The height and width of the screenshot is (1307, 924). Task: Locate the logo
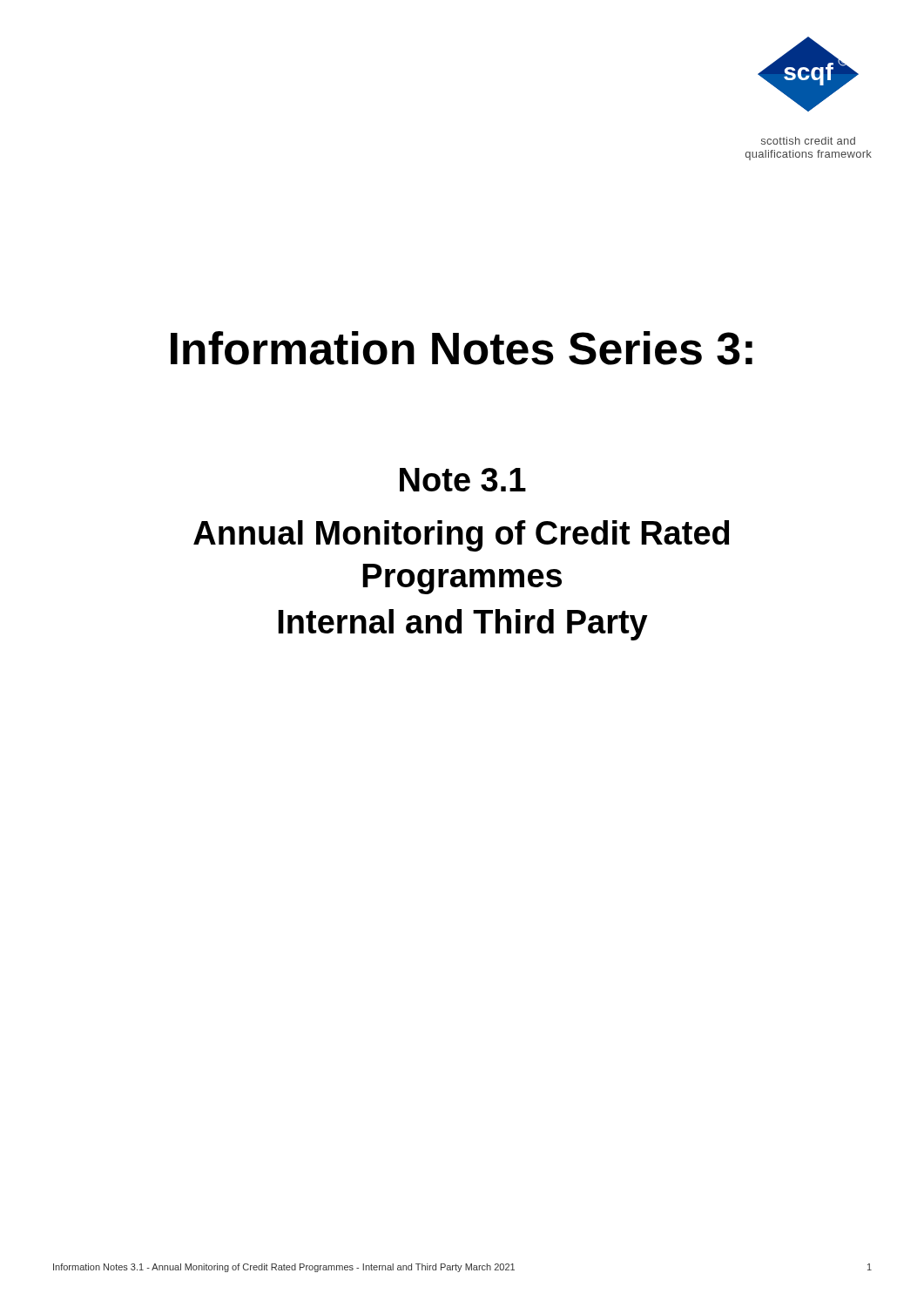tap(808, 98)
